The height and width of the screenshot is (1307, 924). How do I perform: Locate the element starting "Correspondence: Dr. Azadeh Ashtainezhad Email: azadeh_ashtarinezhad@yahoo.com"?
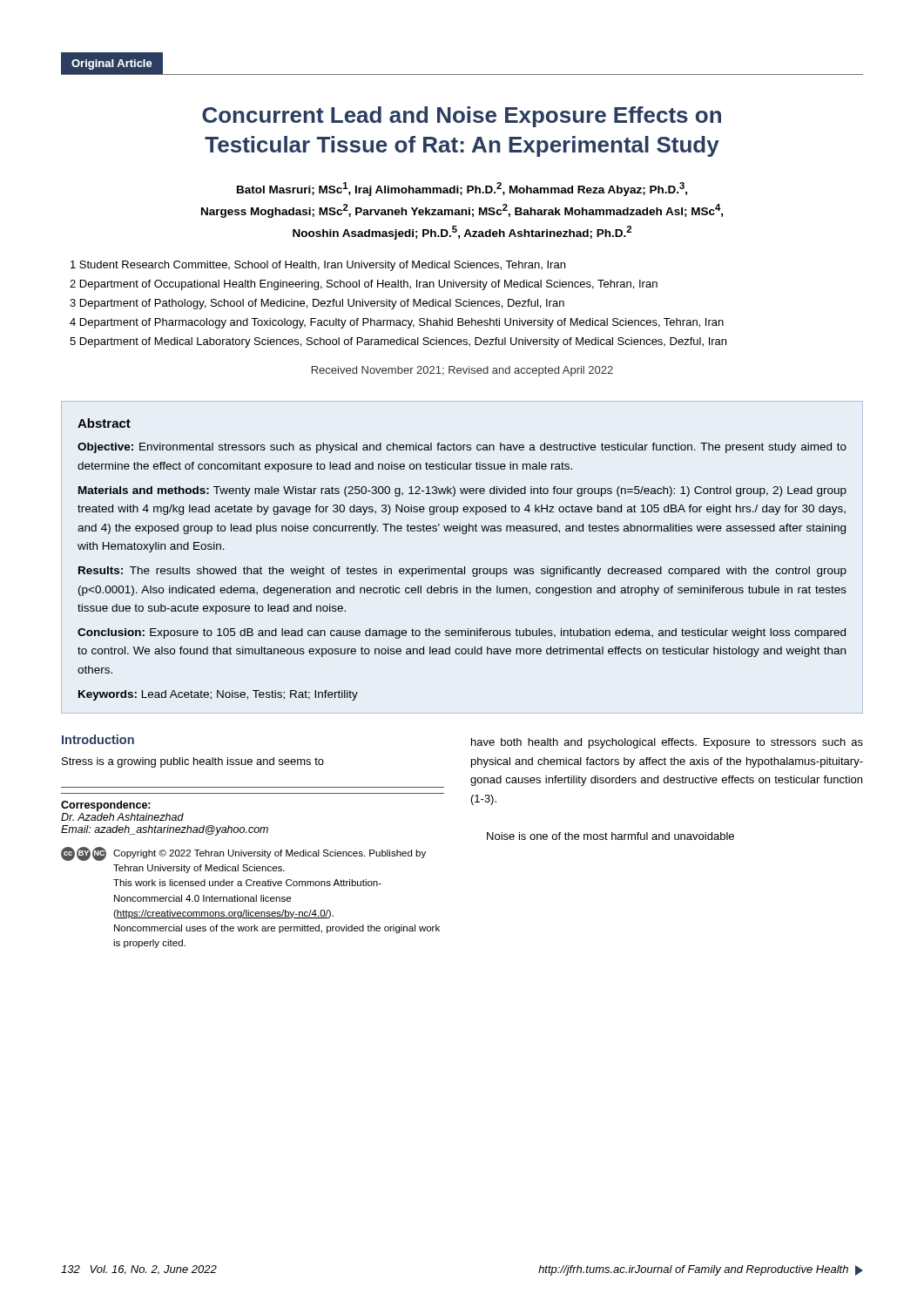click(106, 806)
